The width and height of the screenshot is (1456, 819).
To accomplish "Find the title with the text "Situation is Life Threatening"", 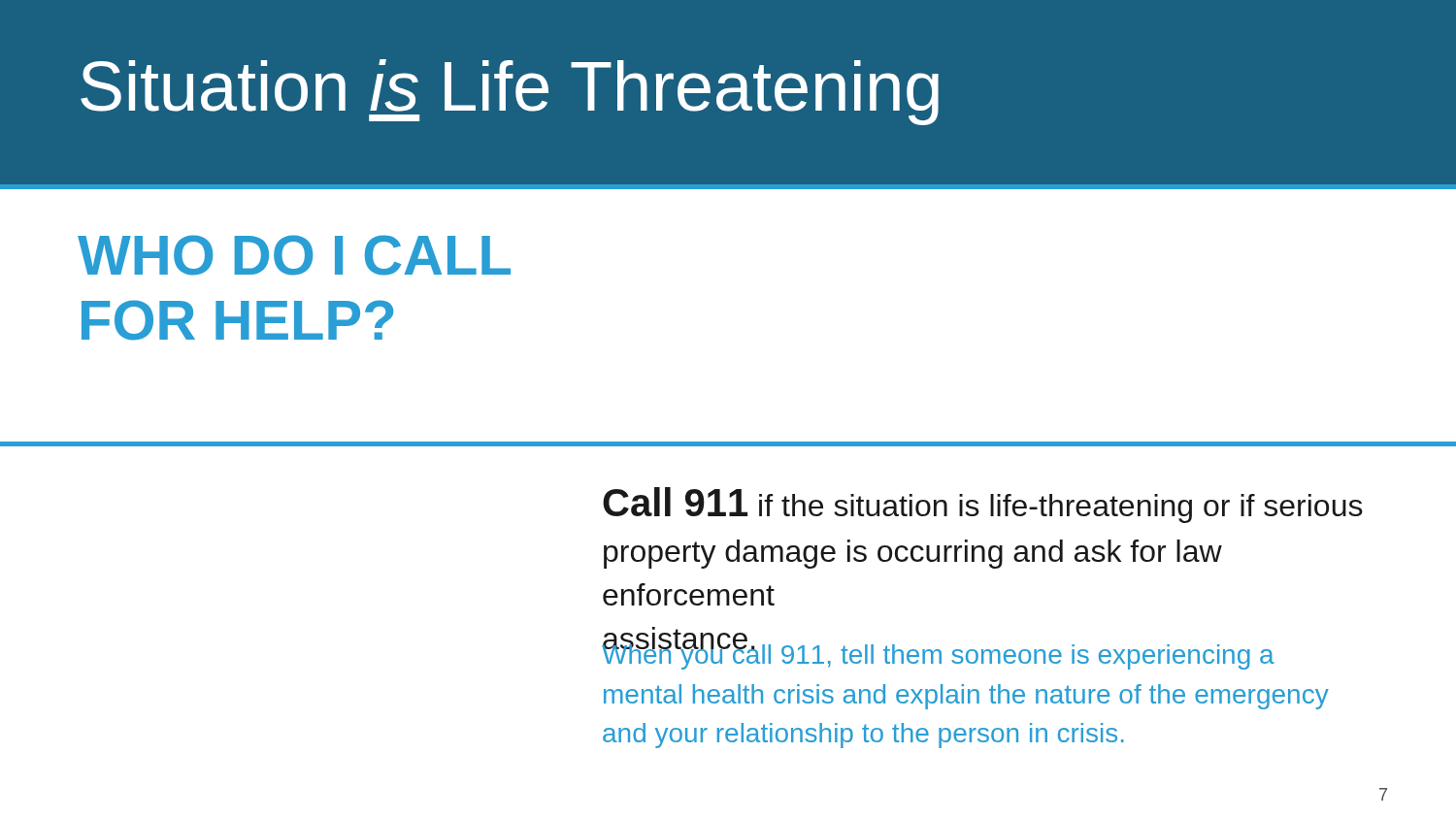I will coord(510,86).
